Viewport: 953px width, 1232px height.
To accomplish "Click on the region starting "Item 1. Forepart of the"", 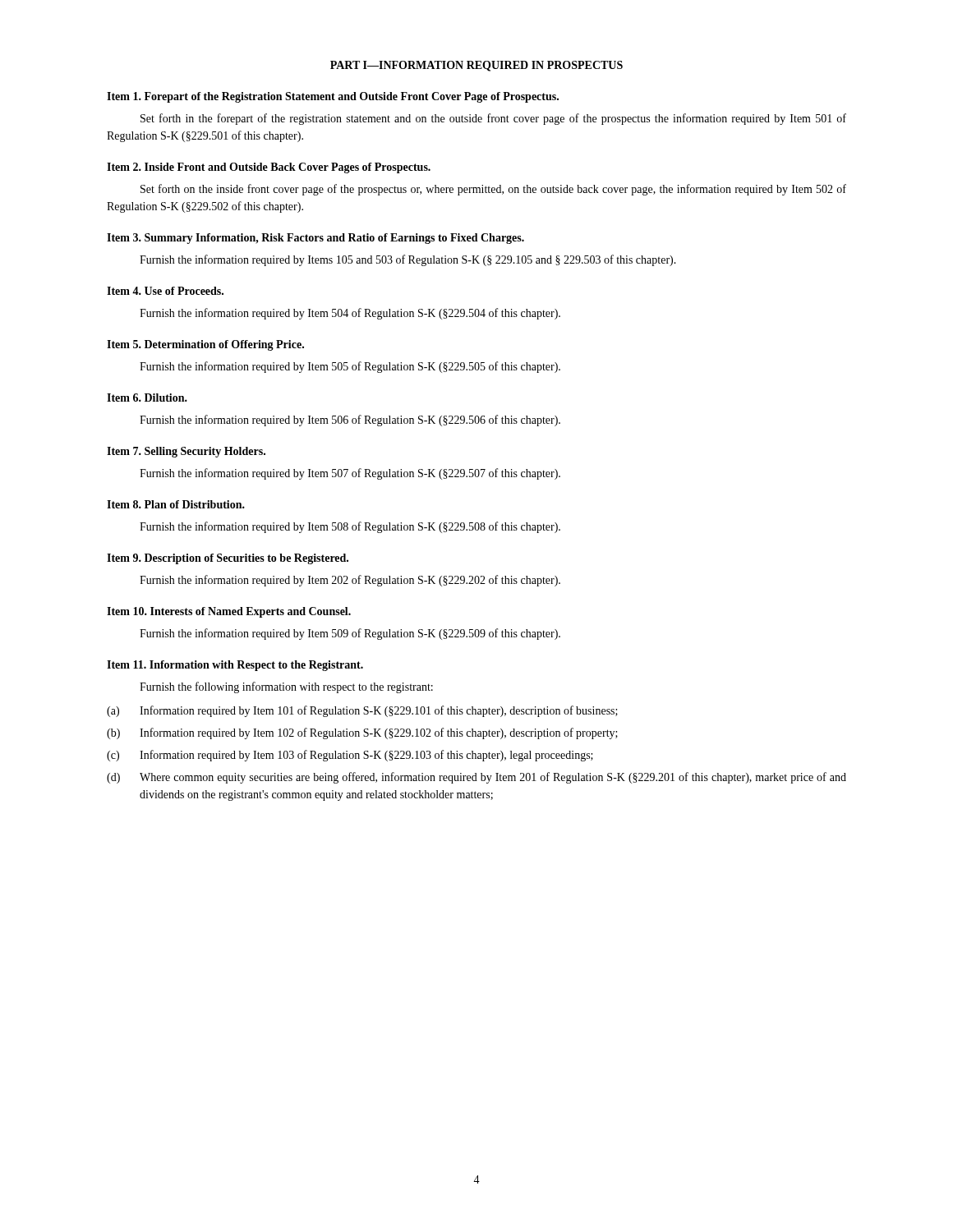I will [333, 96].
